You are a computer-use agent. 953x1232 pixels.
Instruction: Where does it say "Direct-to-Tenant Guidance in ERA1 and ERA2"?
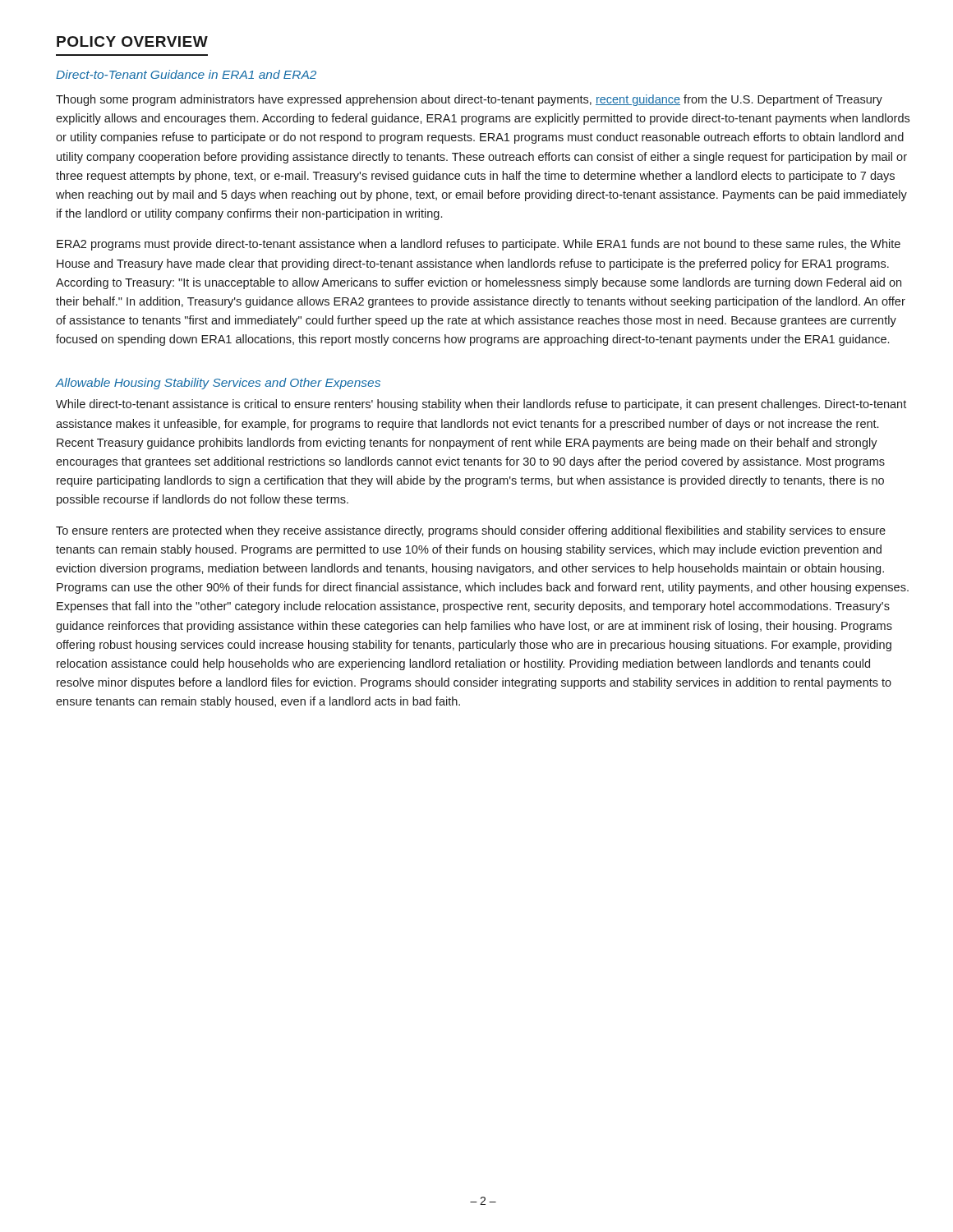[x=186, y=74]
